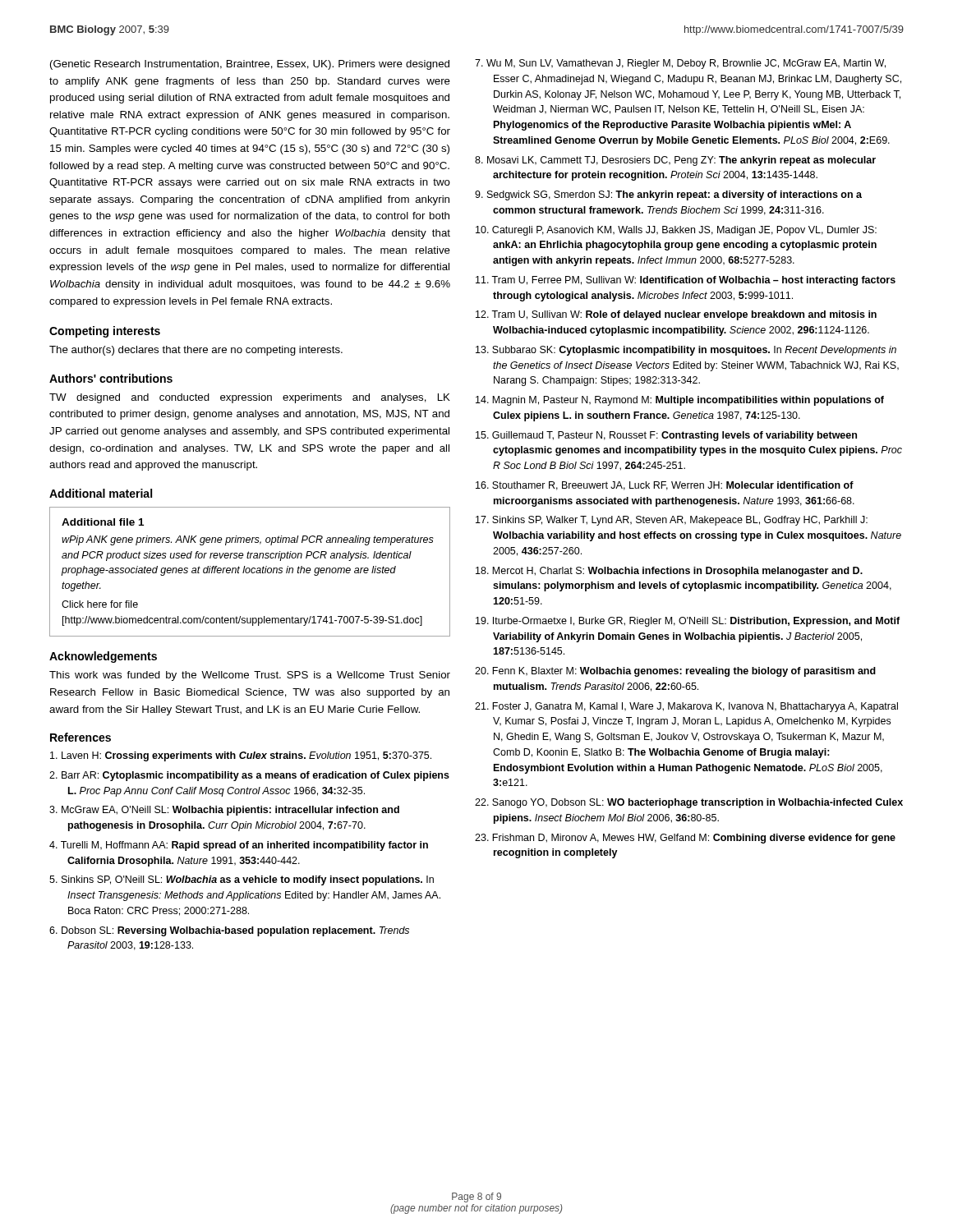Image resolution: width=953 pixels, height=1232 pixels.
Task: Navigate to the passage starting "17. Sinkins SP,"
Action: point(688,535)
